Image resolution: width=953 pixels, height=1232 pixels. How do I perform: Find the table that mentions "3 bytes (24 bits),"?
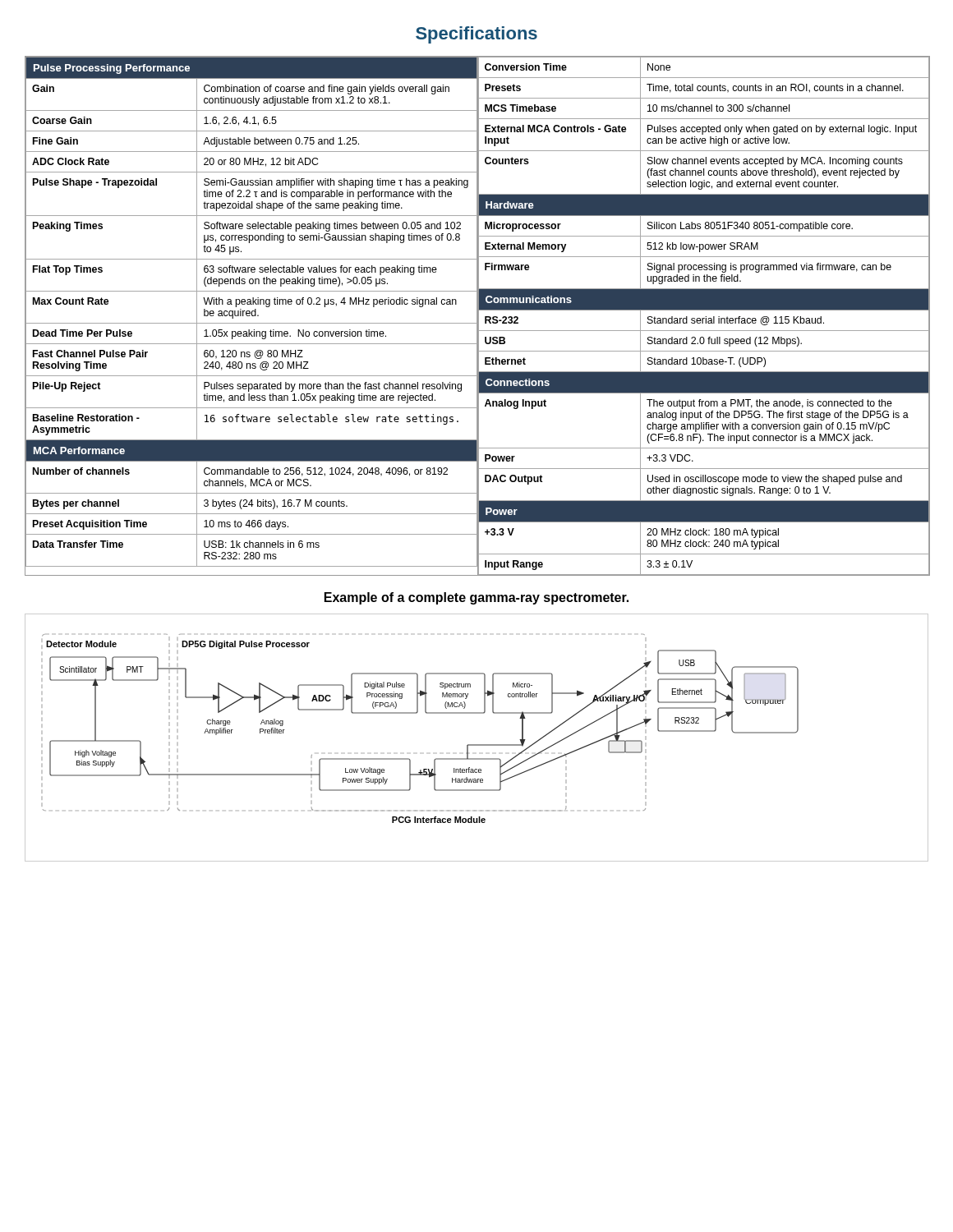252,316
